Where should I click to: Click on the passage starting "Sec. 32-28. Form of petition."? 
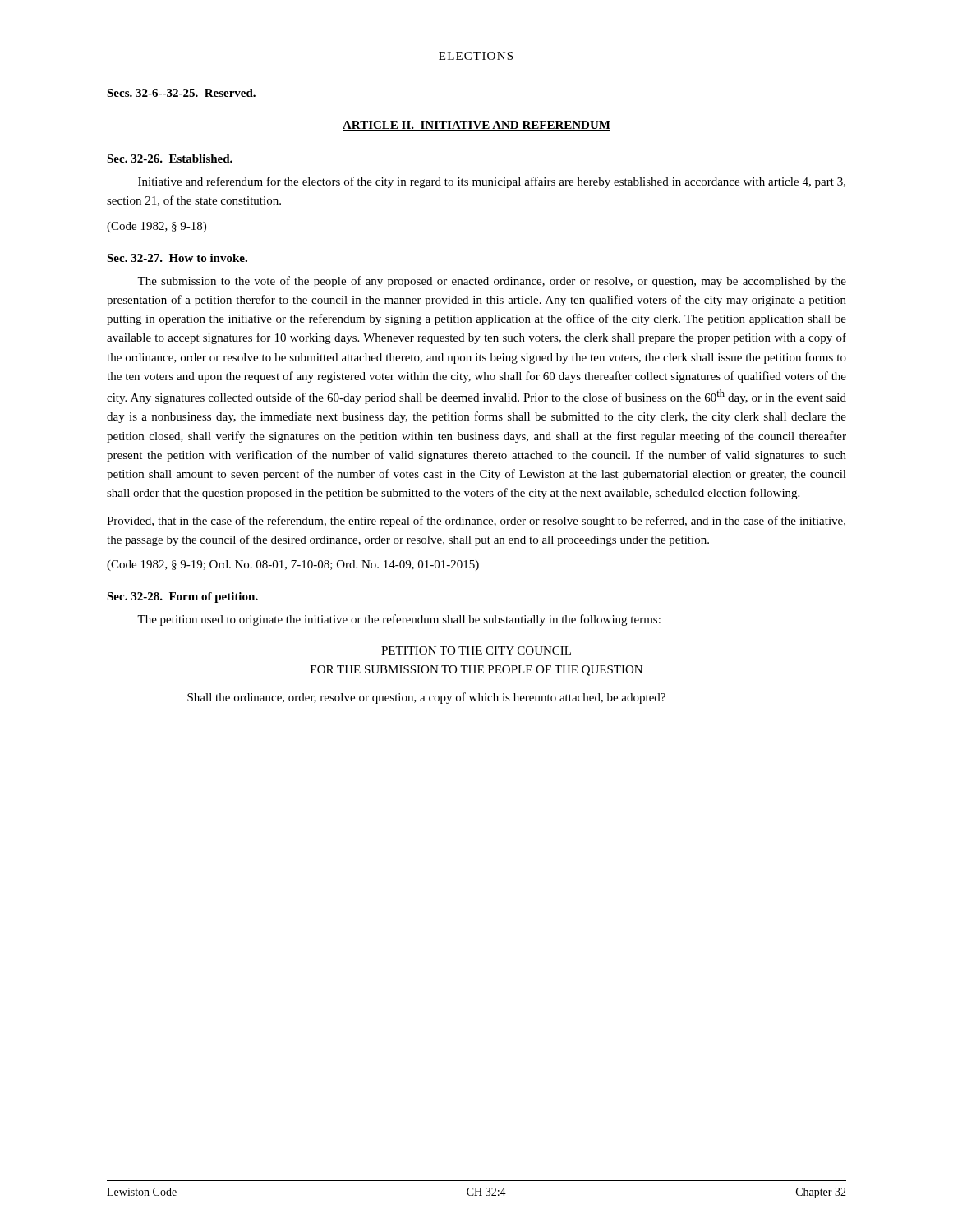[182, 596]
